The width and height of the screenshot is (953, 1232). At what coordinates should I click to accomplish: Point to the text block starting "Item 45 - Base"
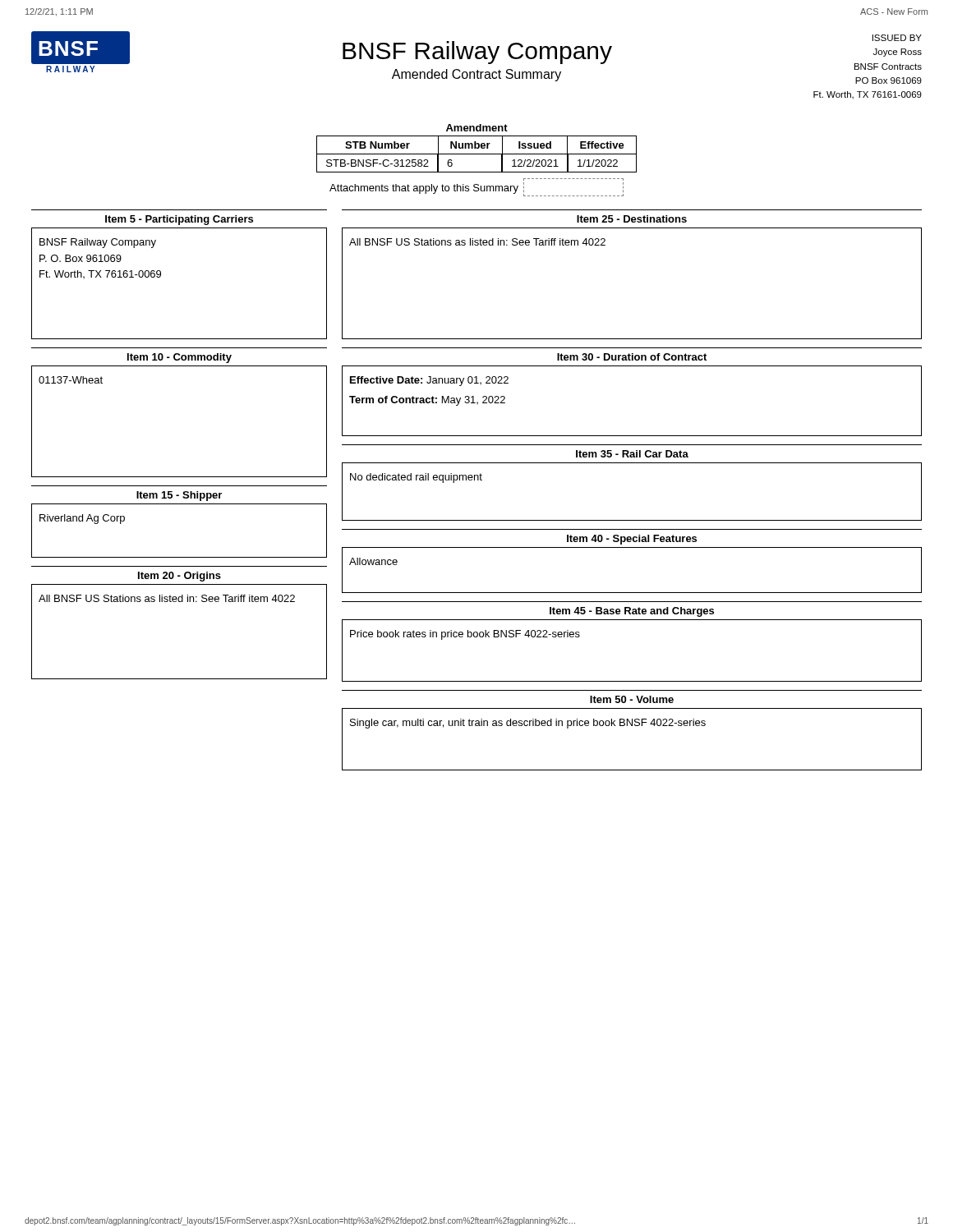(632, 611)
